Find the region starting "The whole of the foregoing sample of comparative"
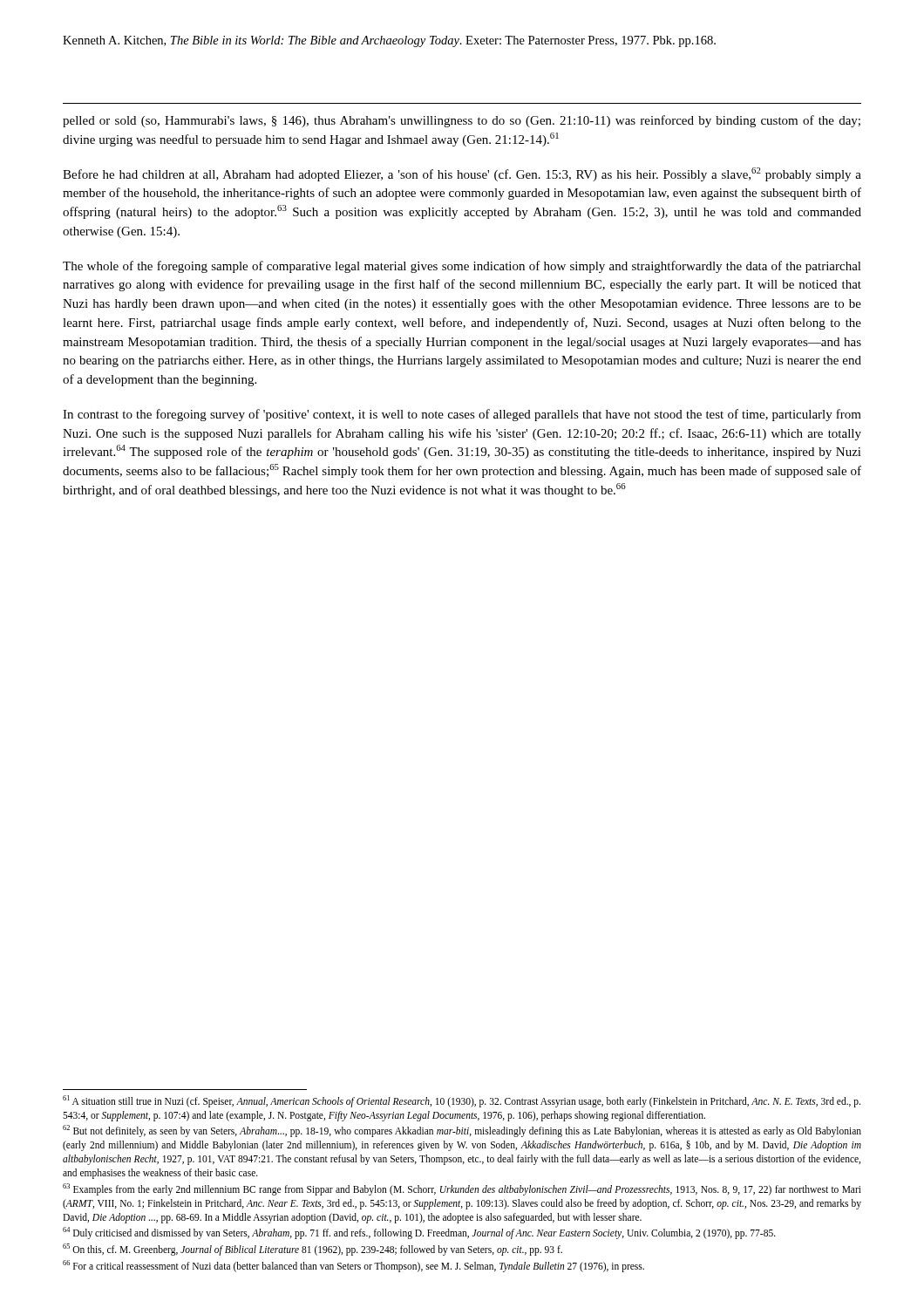Image resolution: width=924 pixels, height=1308 pixels. click(x=462, y=322)
